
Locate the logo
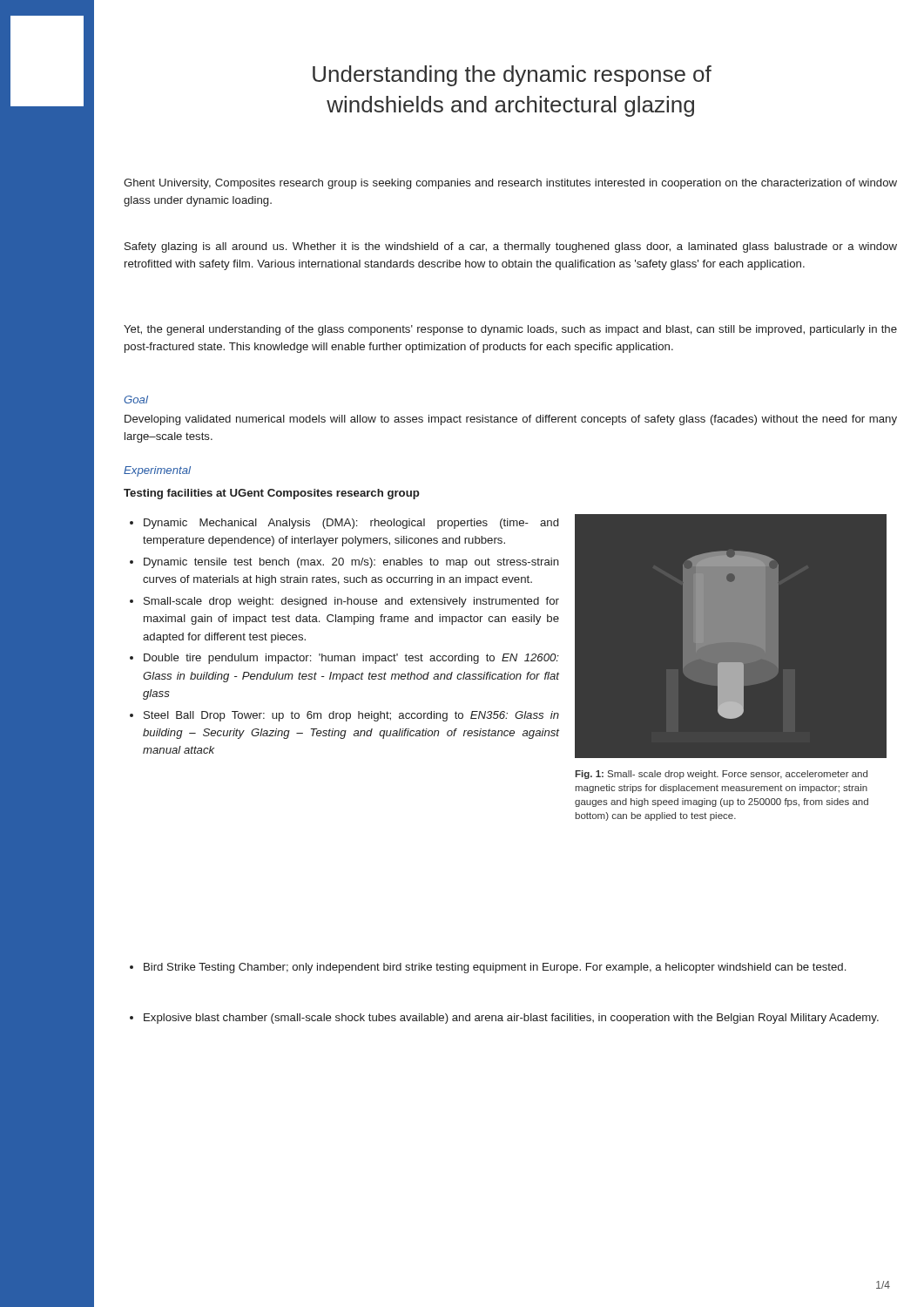coord(47,61)
